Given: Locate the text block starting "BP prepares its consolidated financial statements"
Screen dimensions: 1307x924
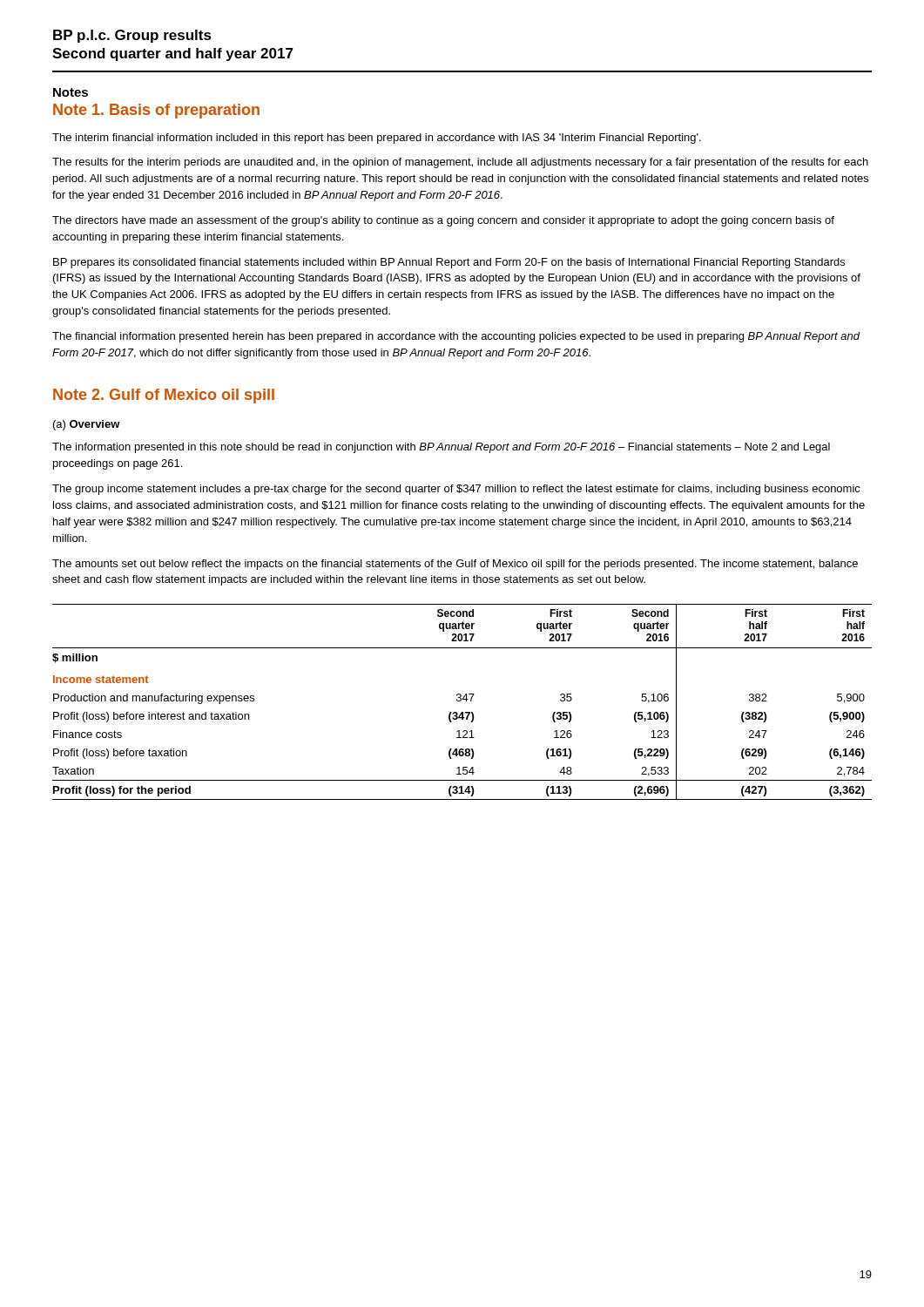Looking at the screenshot, I should [x=456, y=286].
